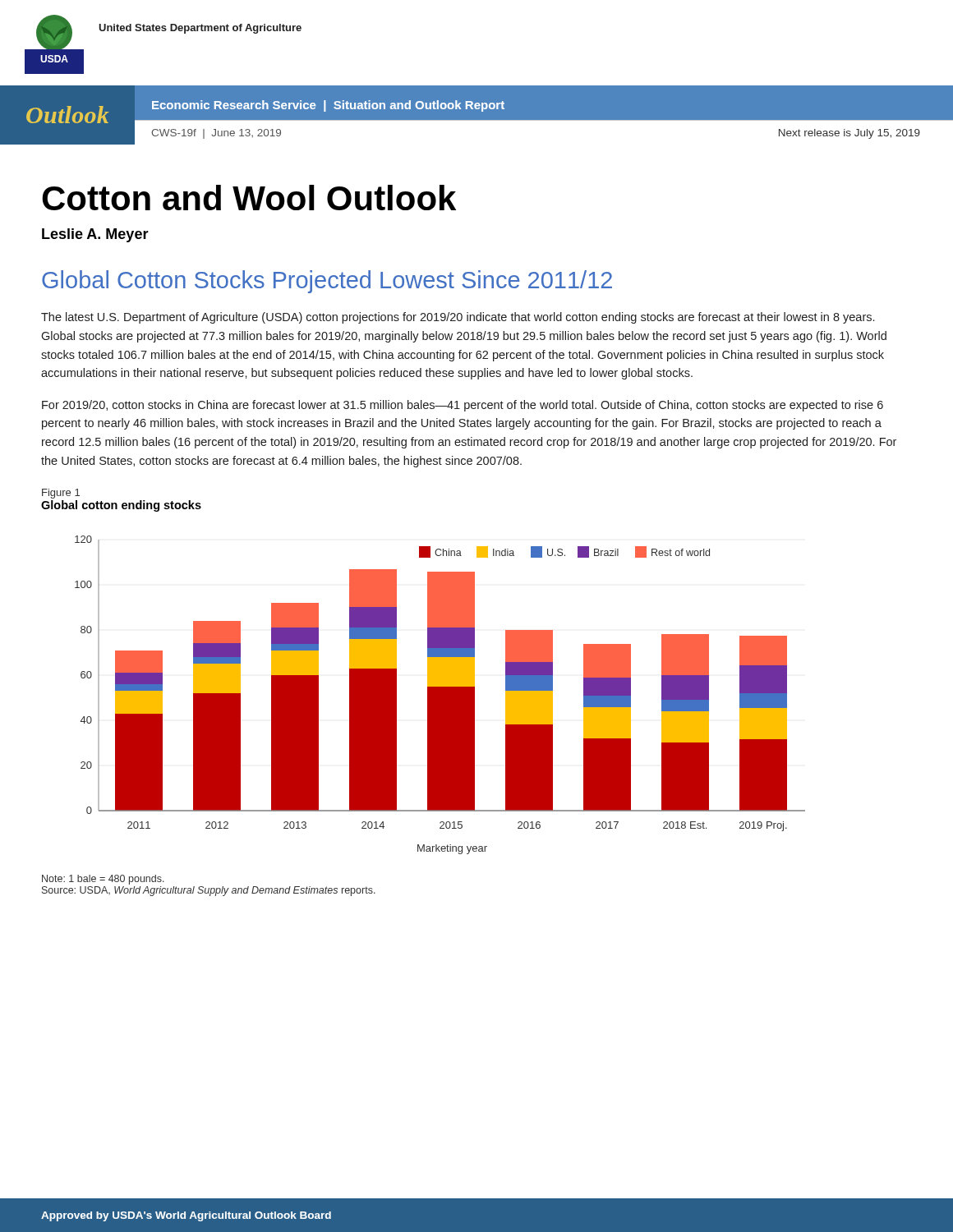The height and width of the screenshot is (1232, 953).
Task: Locate the caption
Action: click(x=476, y=499)
